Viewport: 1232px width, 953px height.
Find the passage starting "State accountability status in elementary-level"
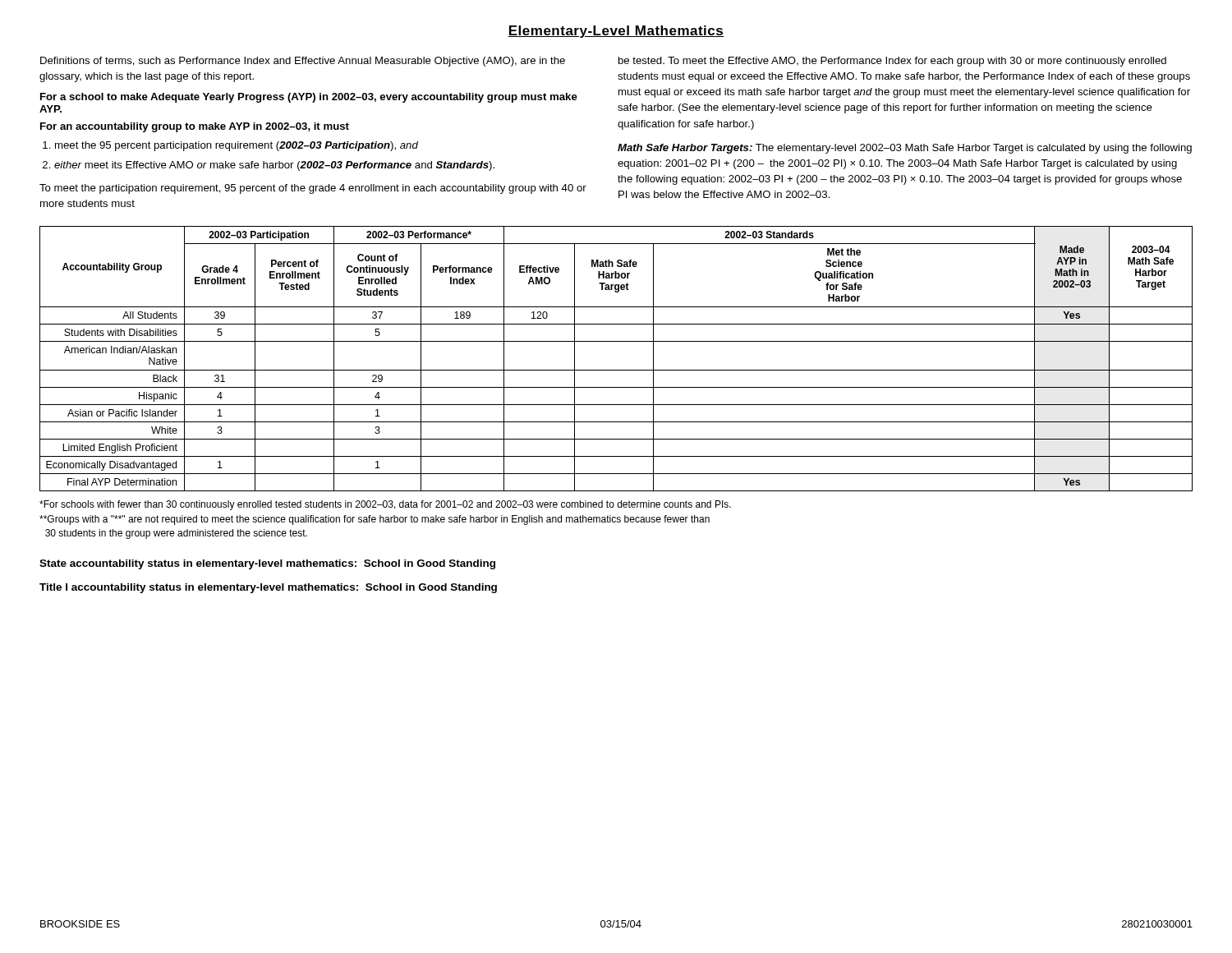click(x=268, y=563)
